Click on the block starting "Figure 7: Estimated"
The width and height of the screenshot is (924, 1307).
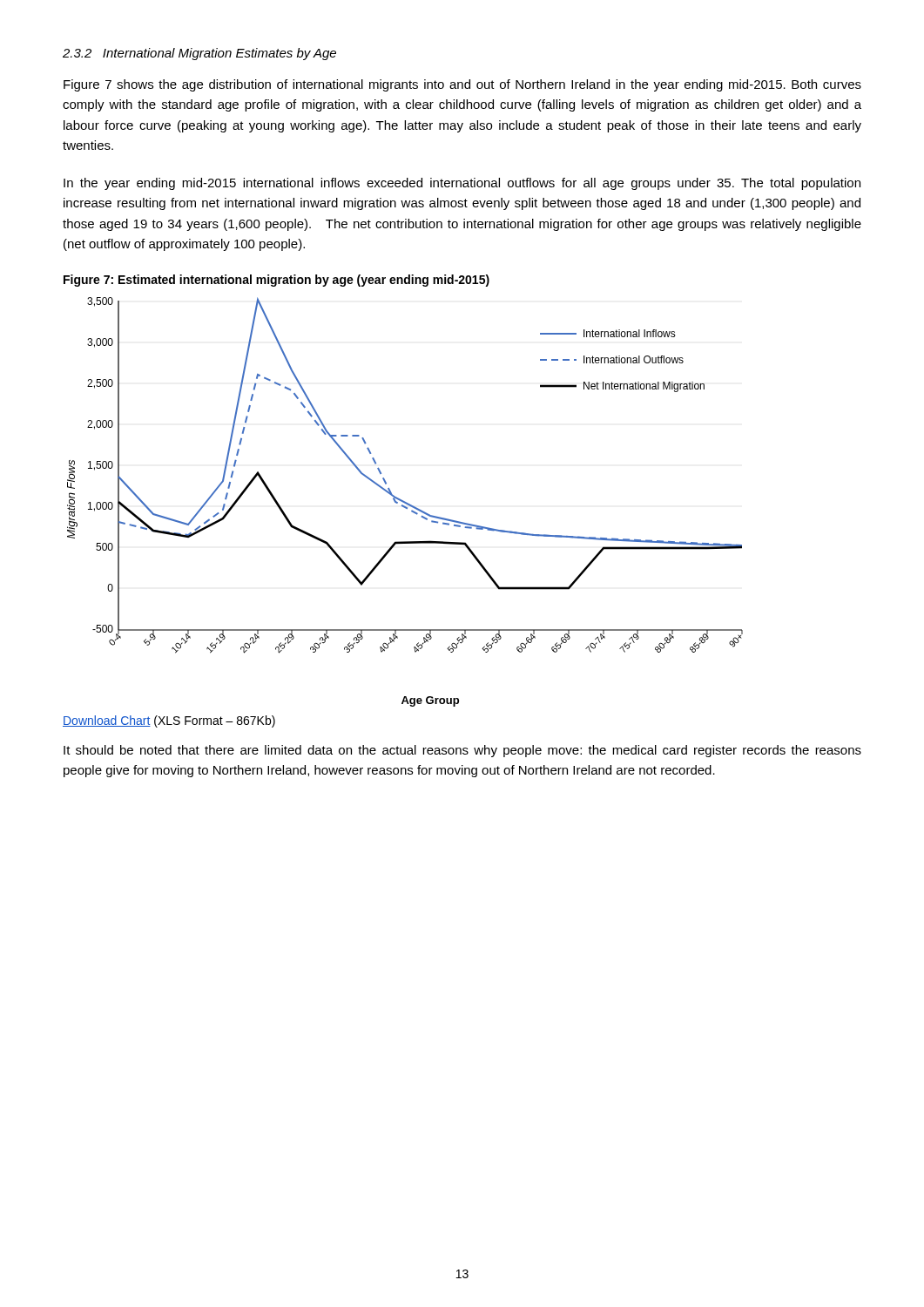pyautogui.click(x=276, y=280)
